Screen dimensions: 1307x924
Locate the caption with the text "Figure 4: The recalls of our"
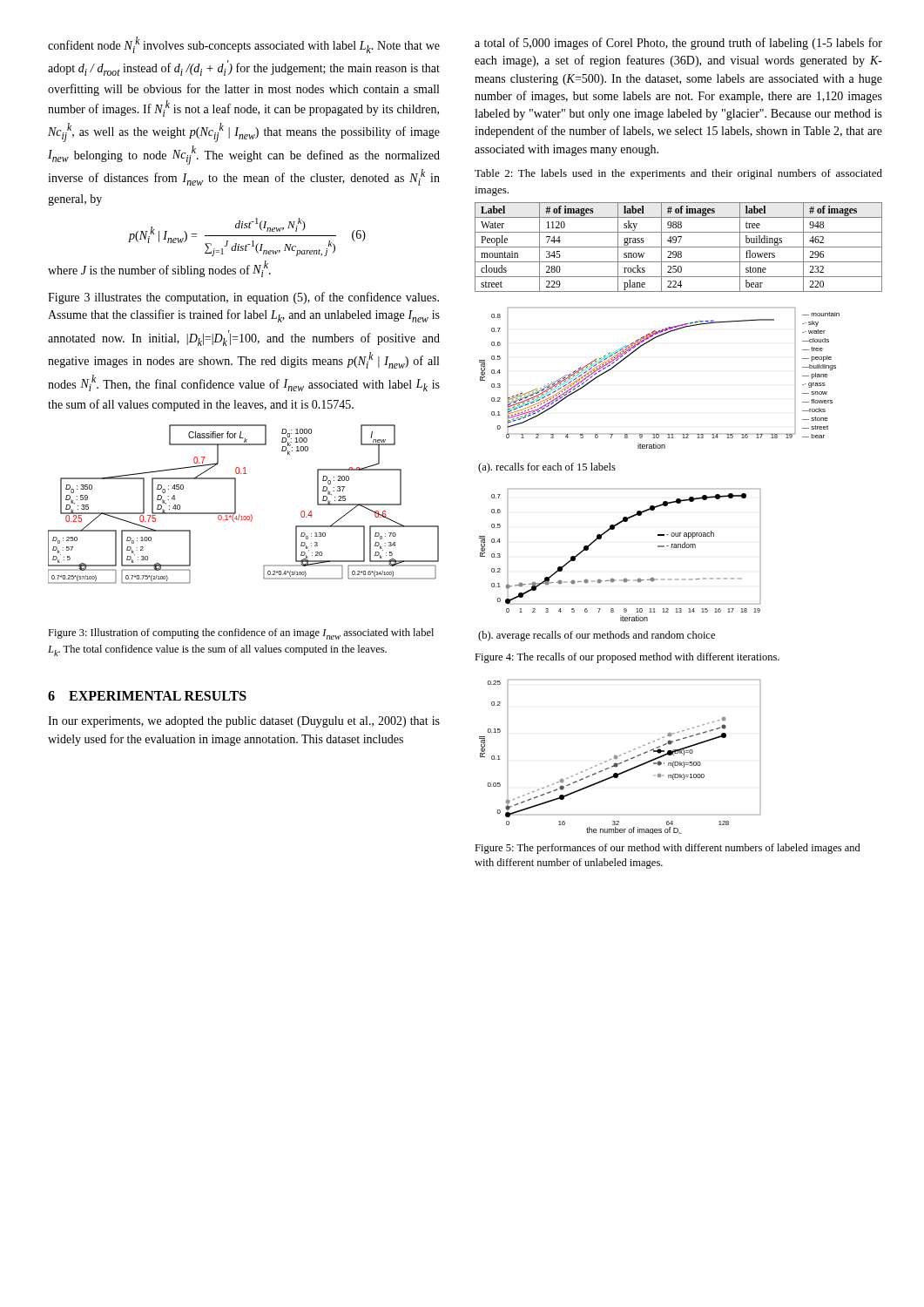(678, 658)
